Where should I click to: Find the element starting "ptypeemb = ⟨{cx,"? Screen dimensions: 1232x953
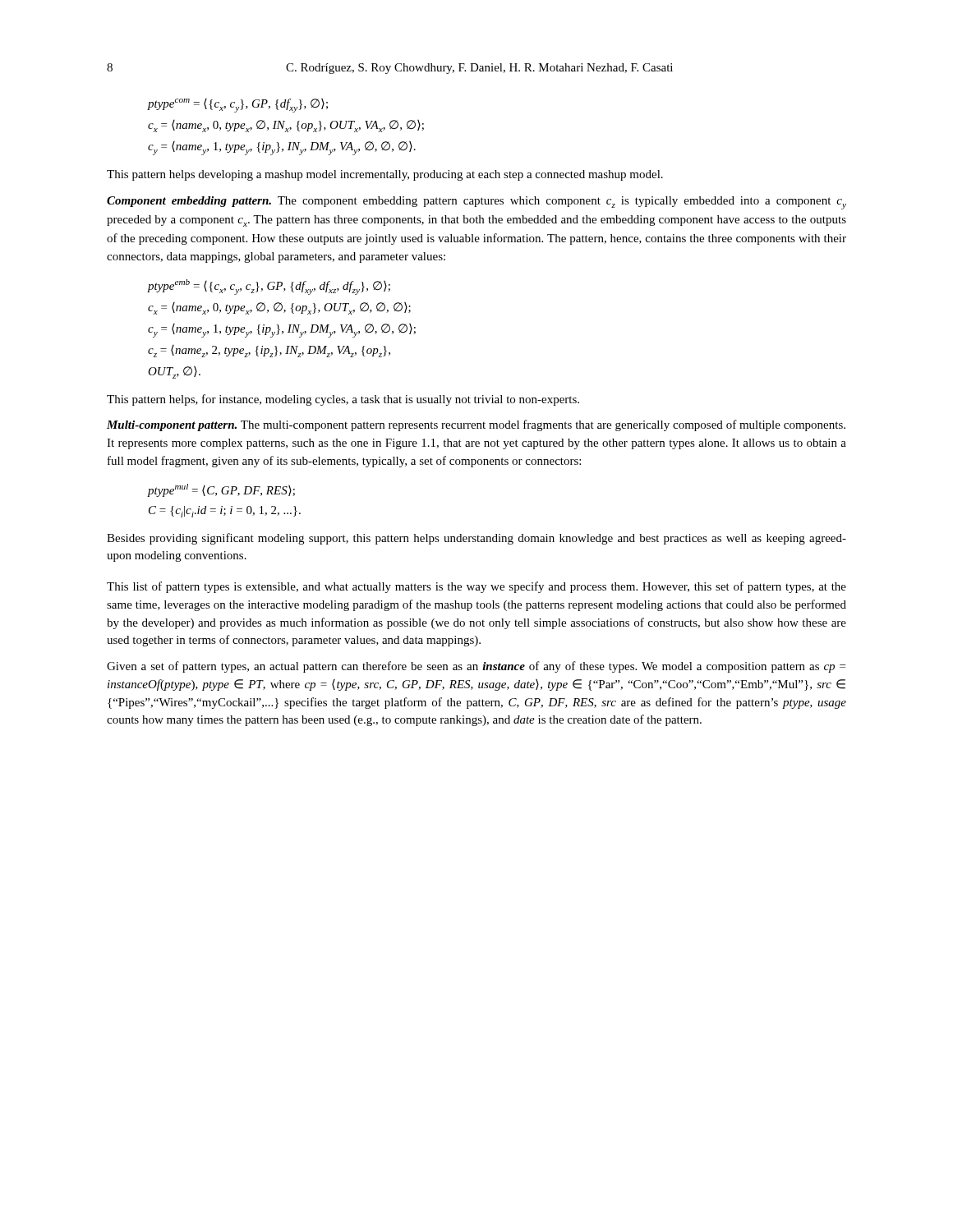coord(282,328)
